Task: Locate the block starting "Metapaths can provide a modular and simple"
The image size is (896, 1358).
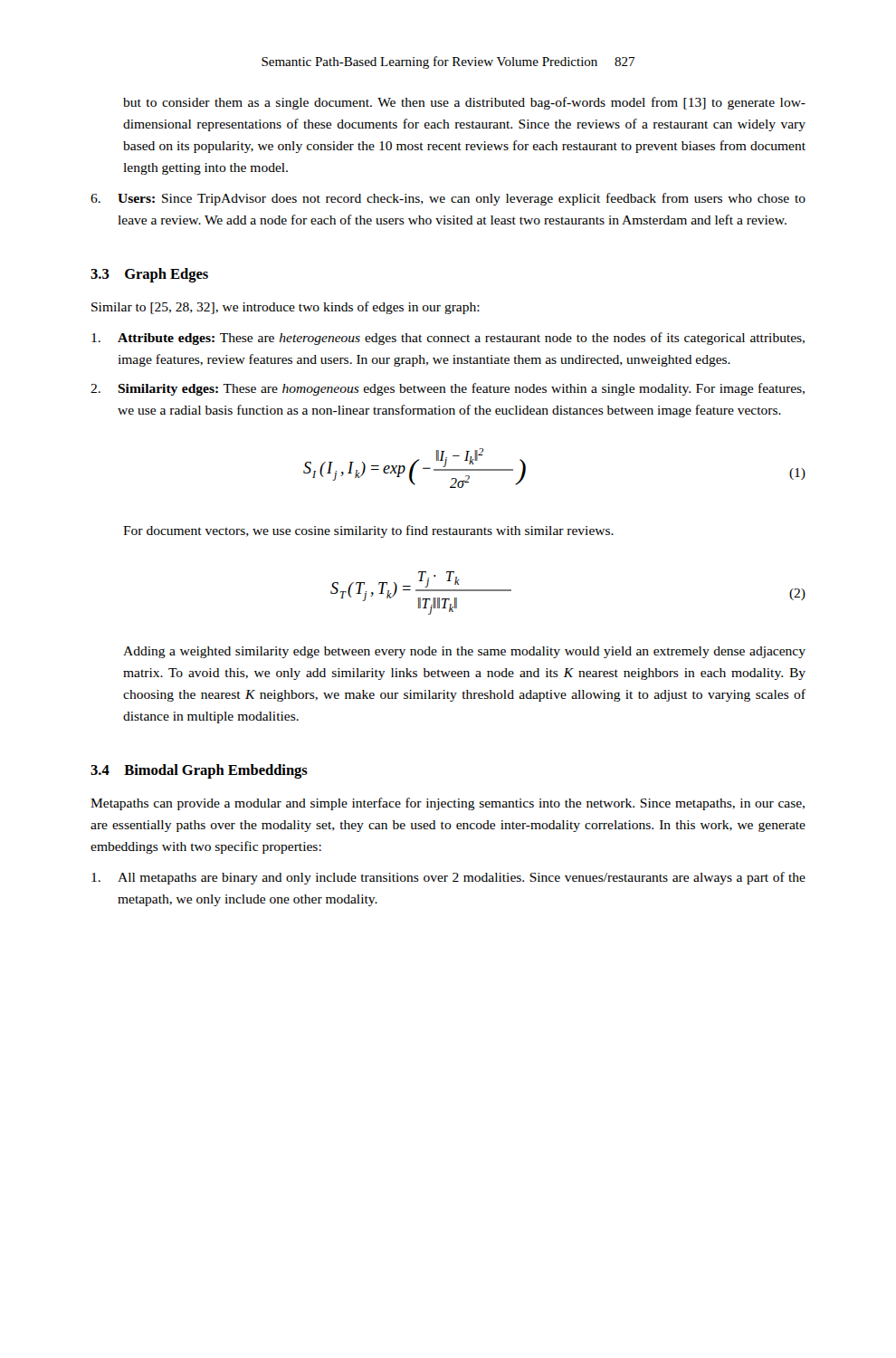Action: 448,825
